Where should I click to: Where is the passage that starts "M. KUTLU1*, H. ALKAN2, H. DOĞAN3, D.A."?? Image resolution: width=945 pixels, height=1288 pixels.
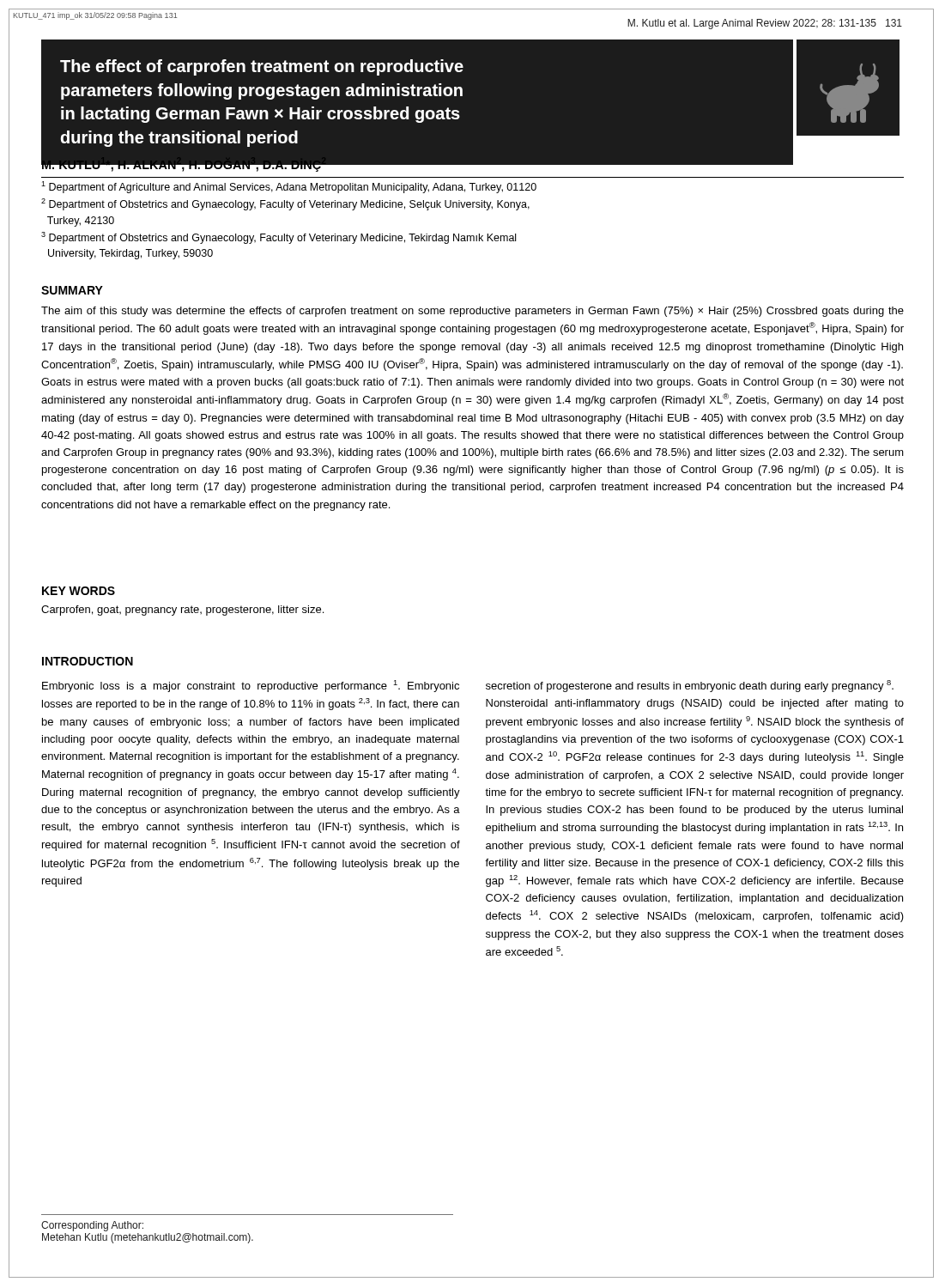coord(184,164)
